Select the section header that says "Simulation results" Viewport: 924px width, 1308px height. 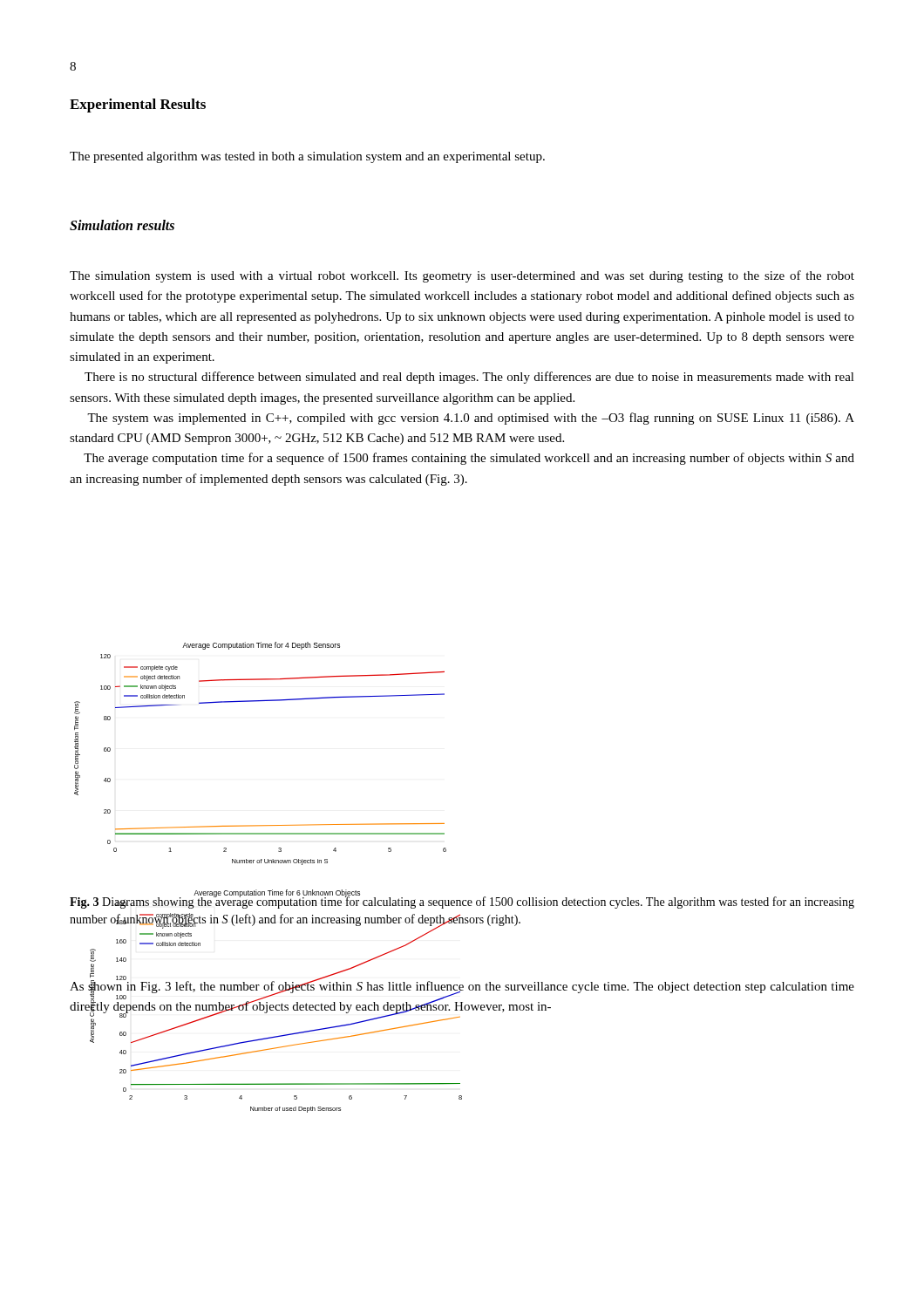pyautogui.click(x=122, y=225)
